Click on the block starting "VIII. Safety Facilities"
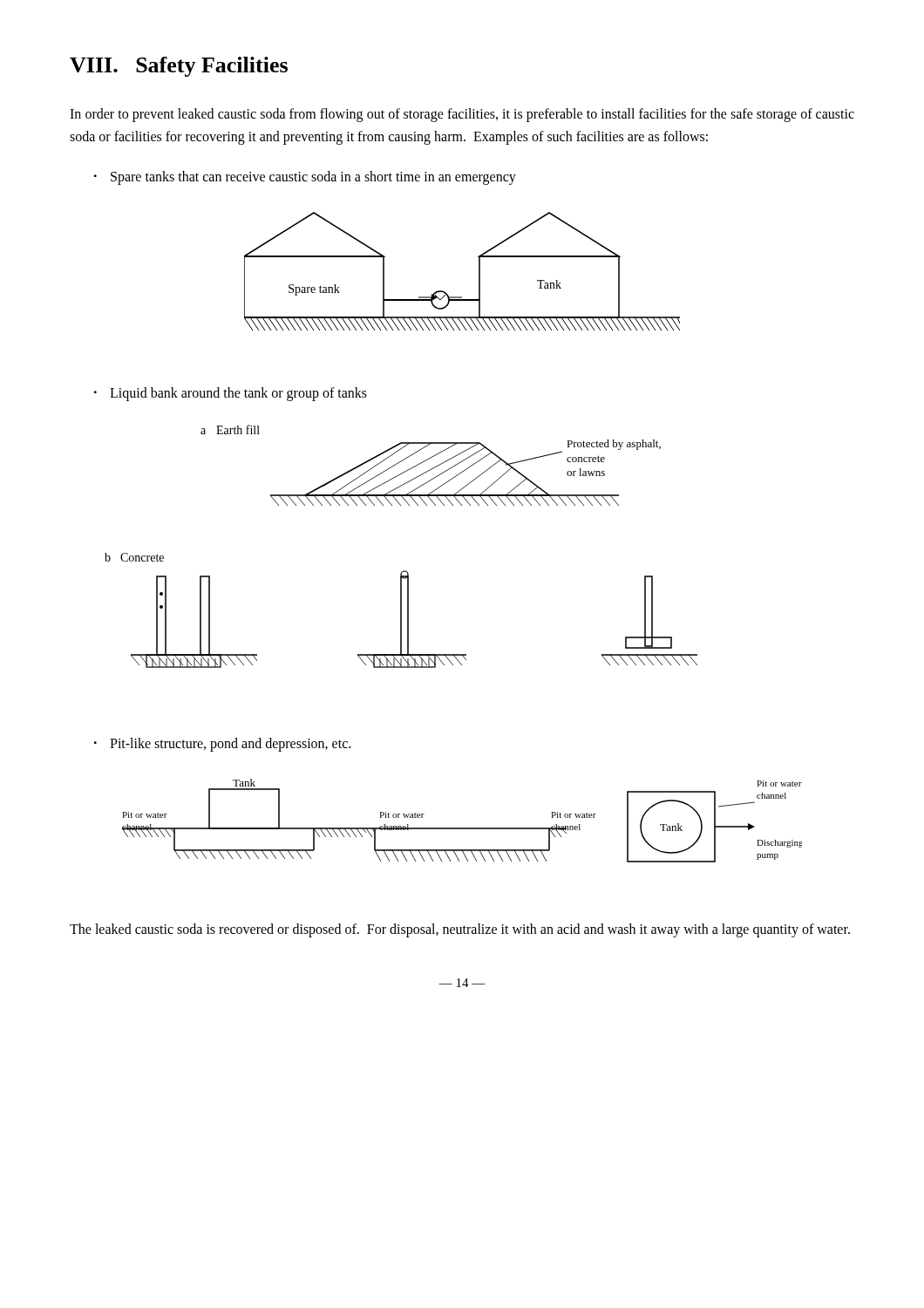The image size is (924, 1308). pos(179,65)
